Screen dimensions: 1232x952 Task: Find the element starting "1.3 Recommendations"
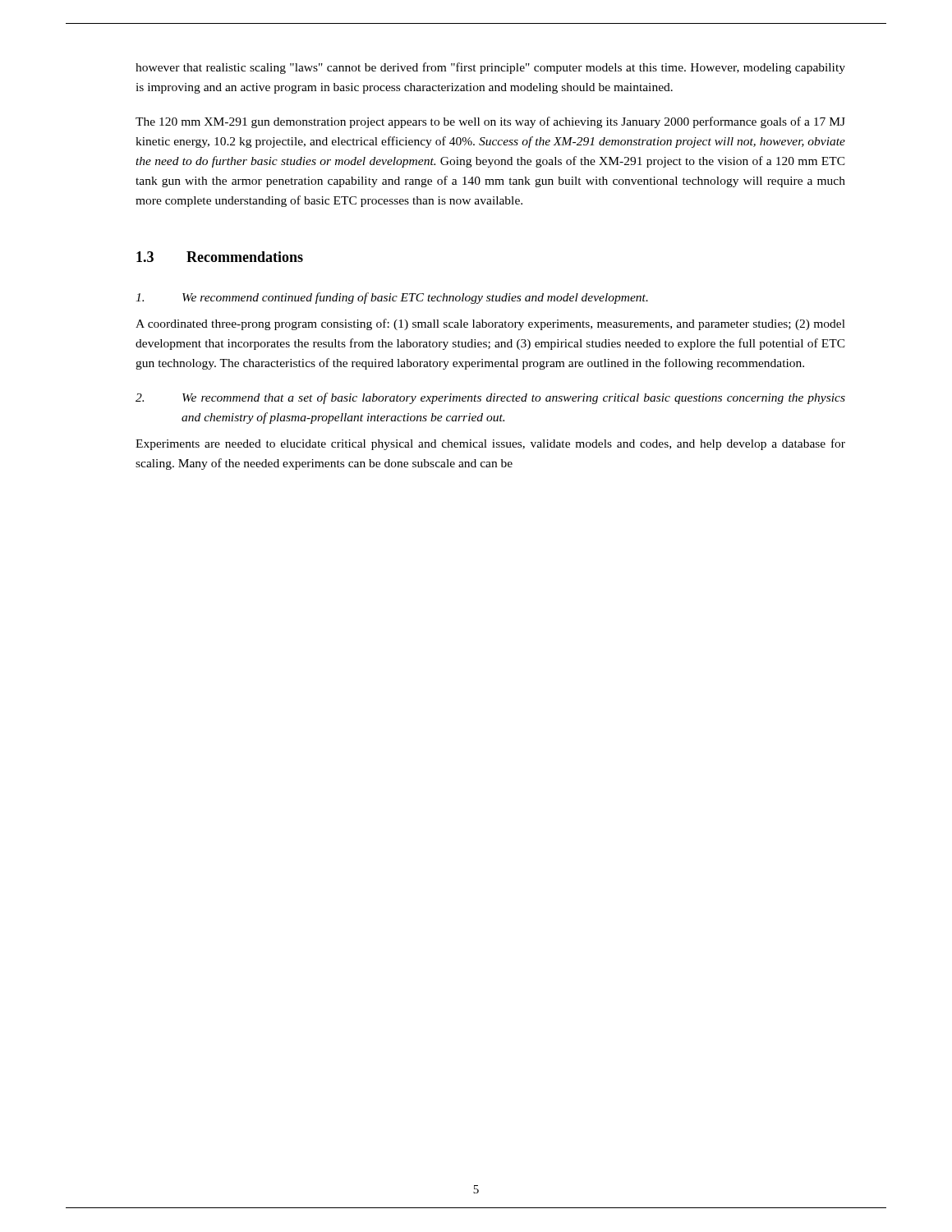[219, 258]
